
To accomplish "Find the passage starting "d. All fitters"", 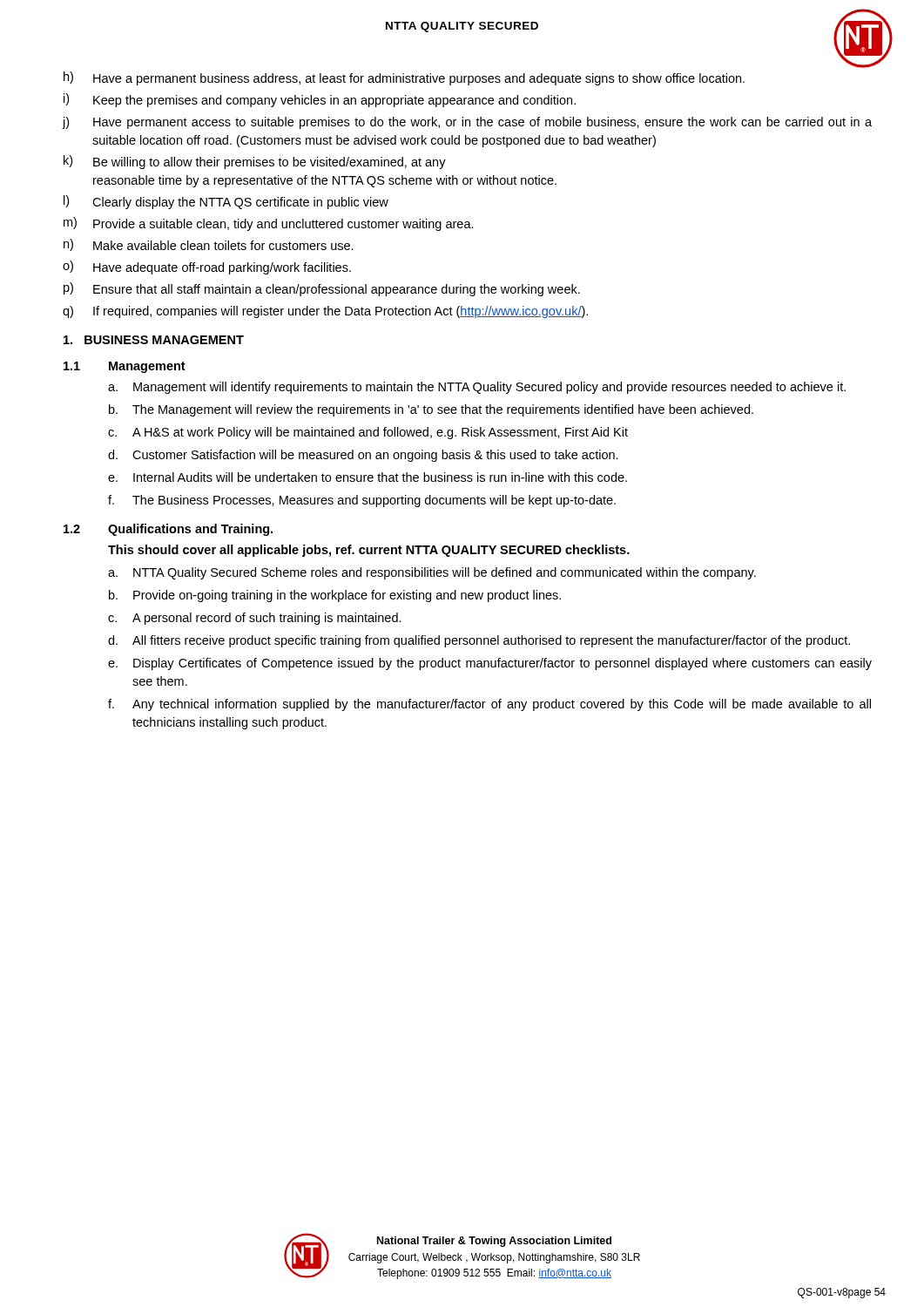I will (x=490, y=641).
